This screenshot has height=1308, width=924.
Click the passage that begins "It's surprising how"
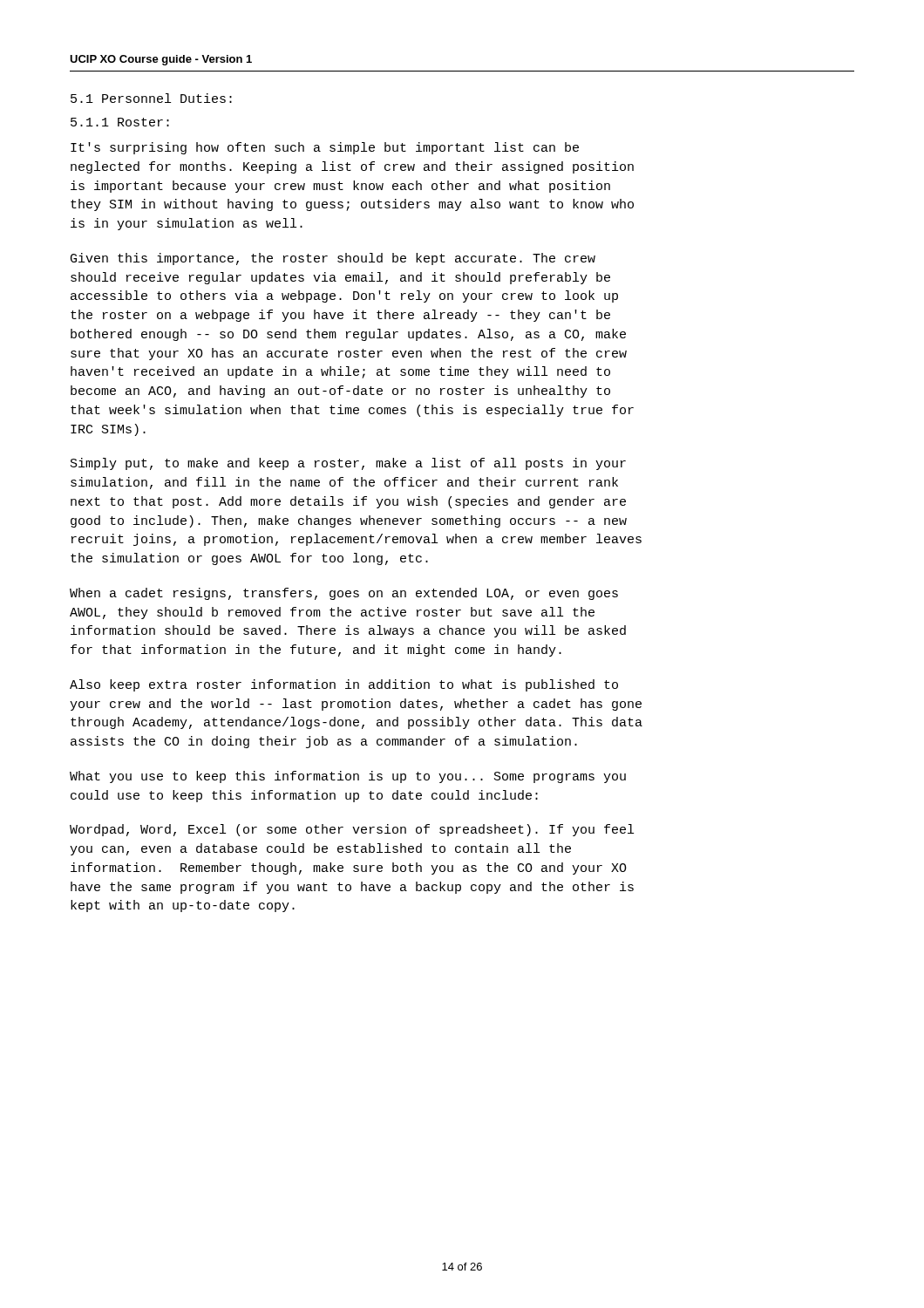pyautogui.click(x=352, y=187)
